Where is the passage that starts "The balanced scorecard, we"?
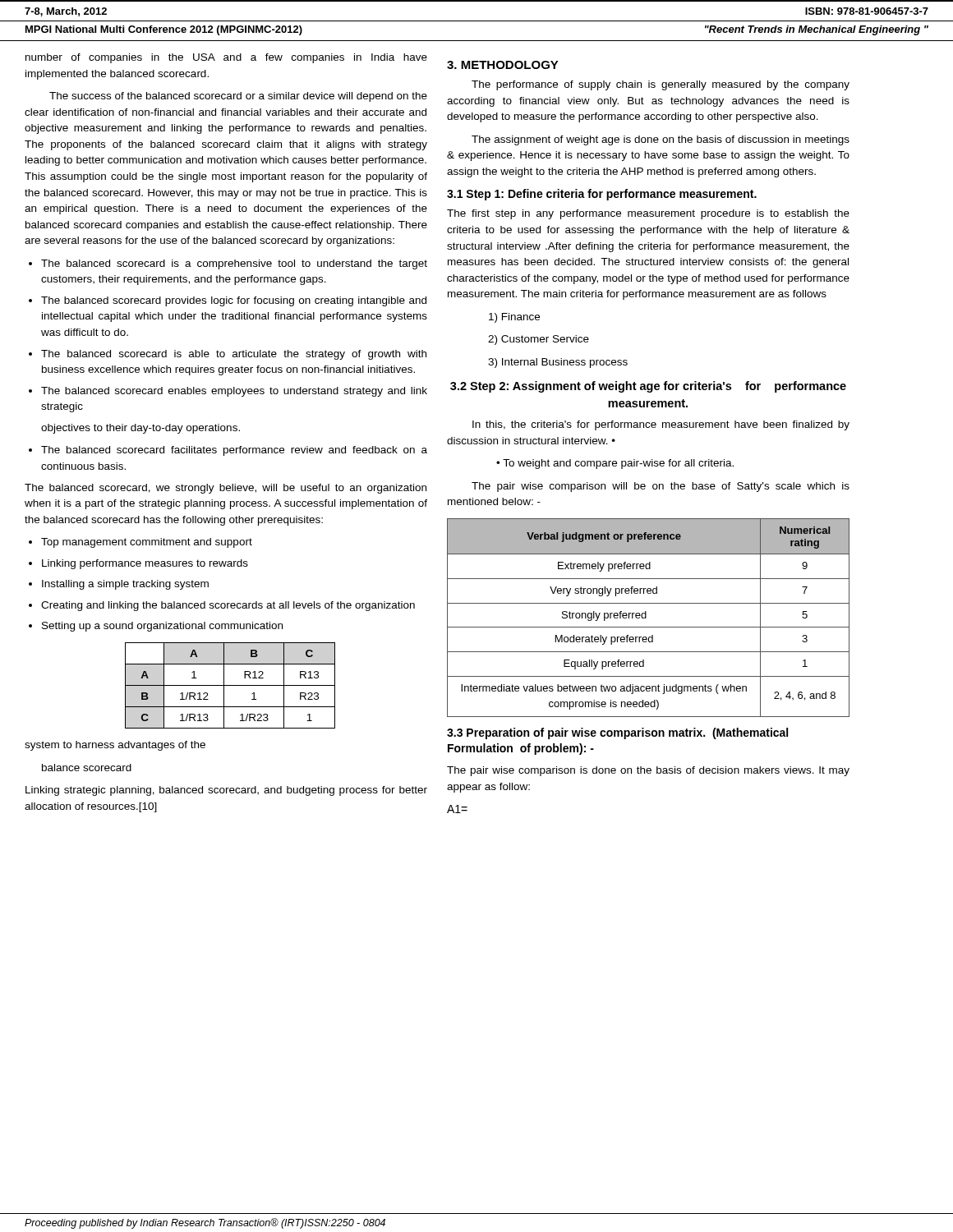Screen dimensions: 1232x953 226,503
